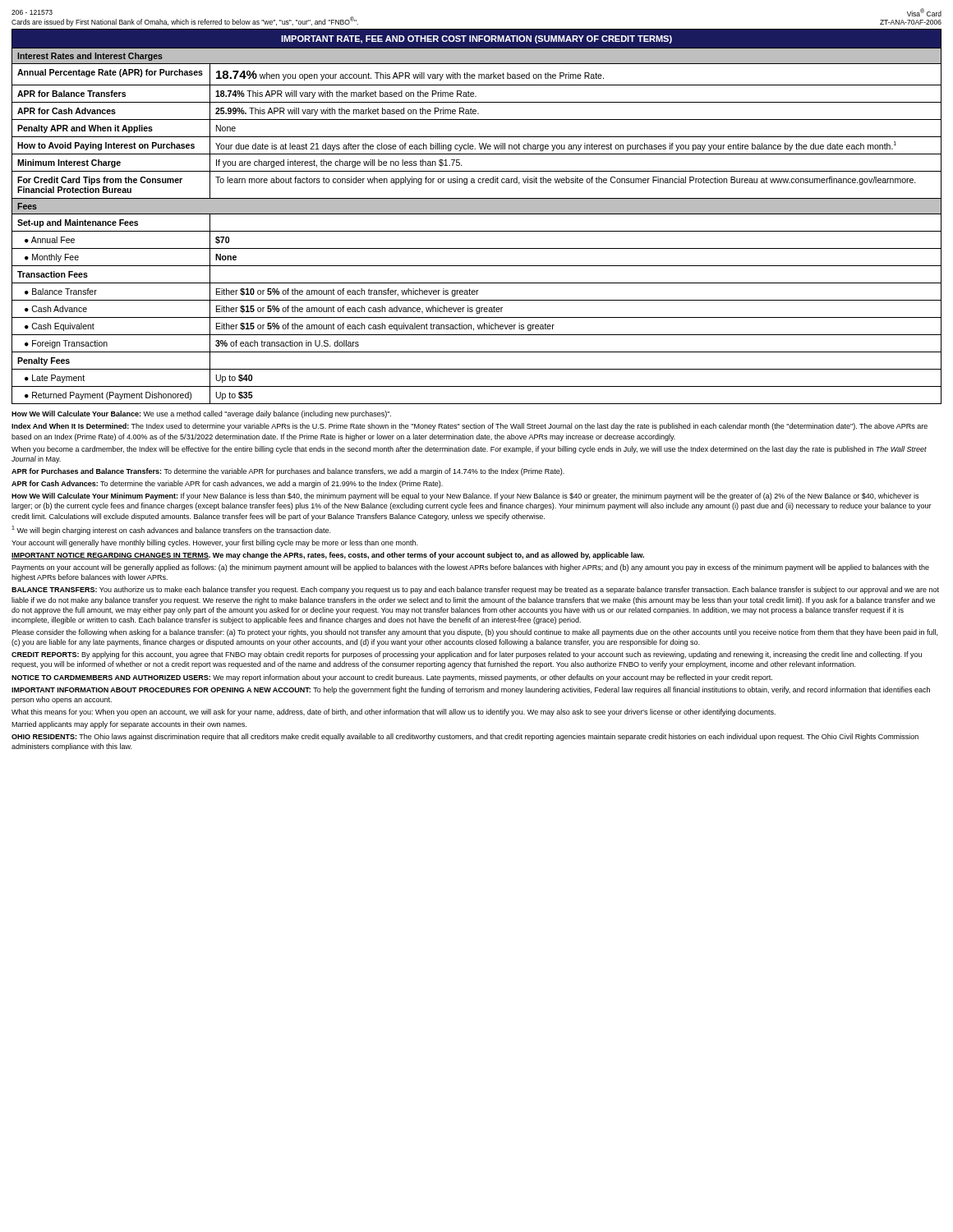Locate the text starting "Your account will generally have monthly billing"
Screen dimensions: 1232x953
476,543
